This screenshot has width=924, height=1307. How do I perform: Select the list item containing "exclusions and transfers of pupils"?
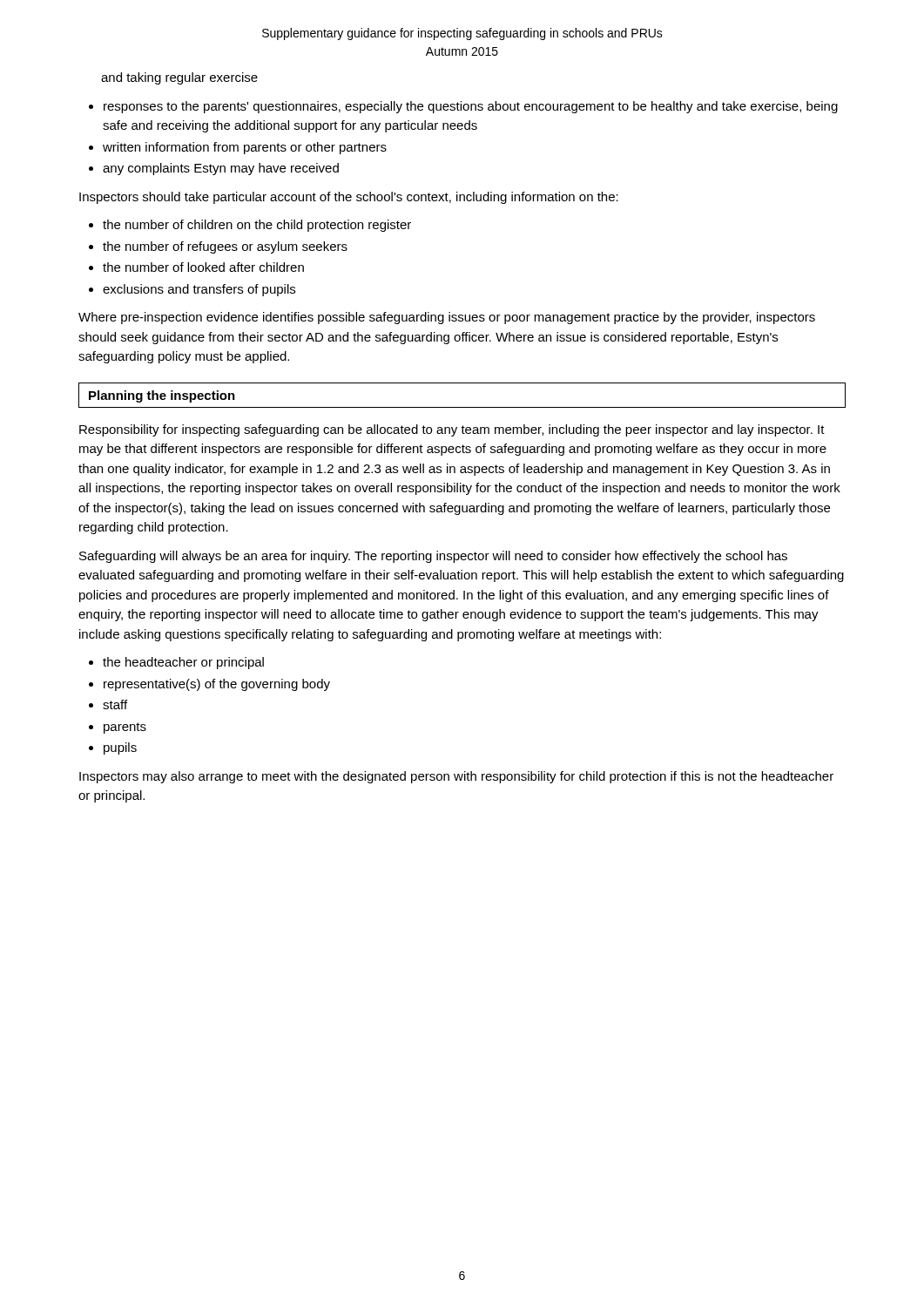(x=199, y=288)
